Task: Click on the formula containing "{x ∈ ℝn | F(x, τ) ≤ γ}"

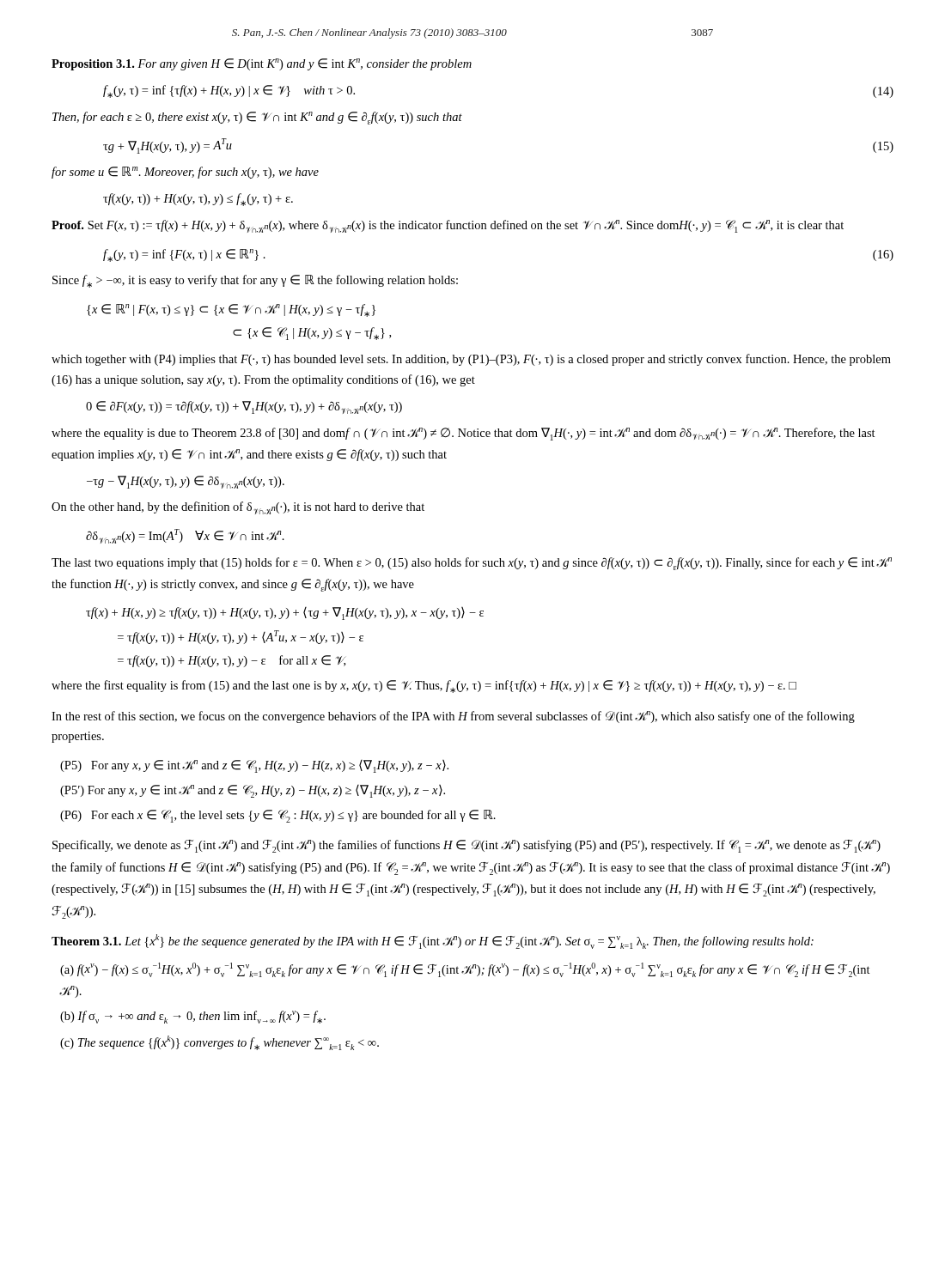Action: click(239, 321)
